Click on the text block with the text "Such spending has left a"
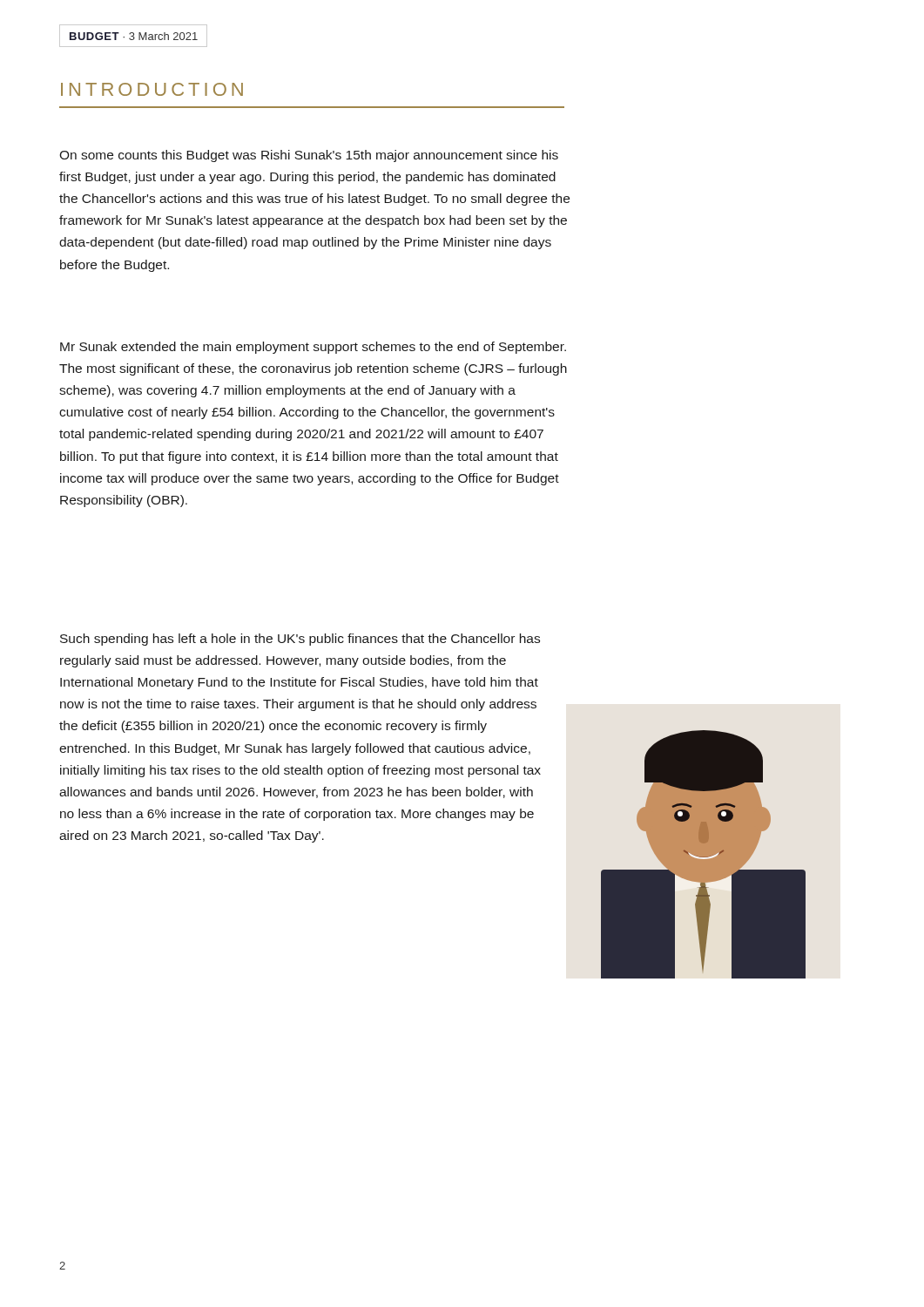 [x=300, y=737]
